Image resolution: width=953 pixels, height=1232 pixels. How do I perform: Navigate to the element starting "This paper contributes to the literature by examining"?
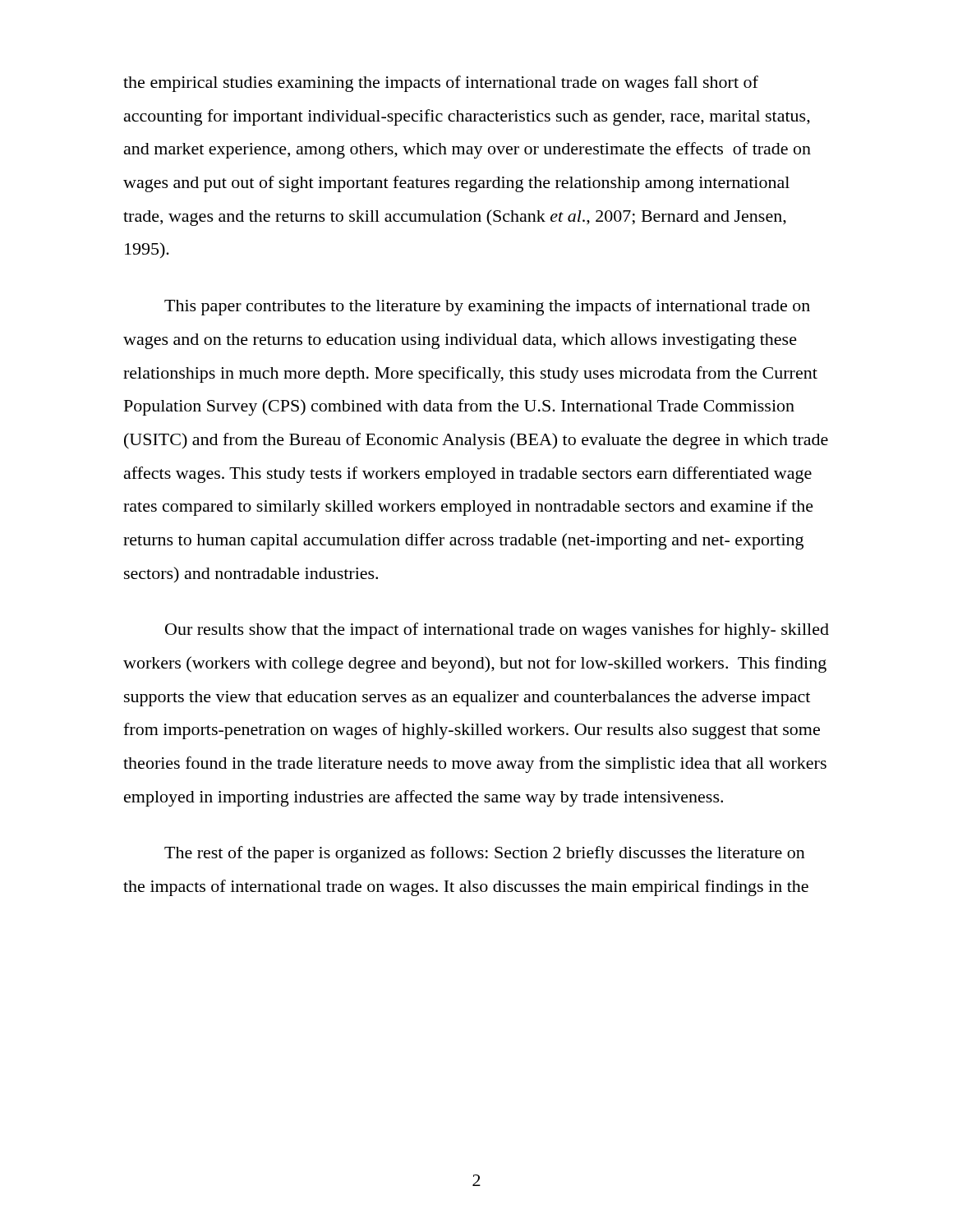pos(476,439)
